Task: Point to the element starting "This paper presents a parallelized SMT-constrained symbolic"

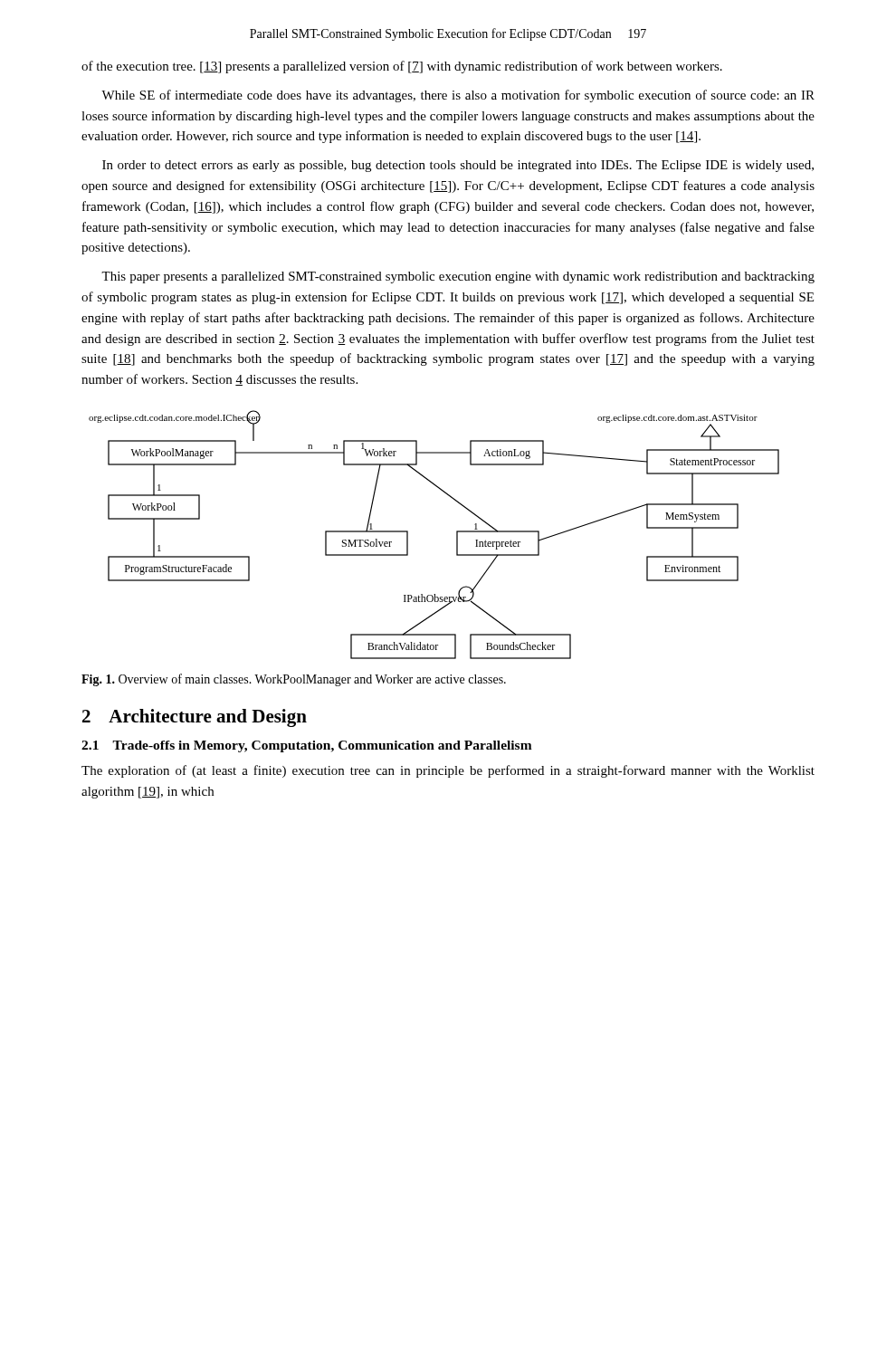Action: (x=448, y=328)
